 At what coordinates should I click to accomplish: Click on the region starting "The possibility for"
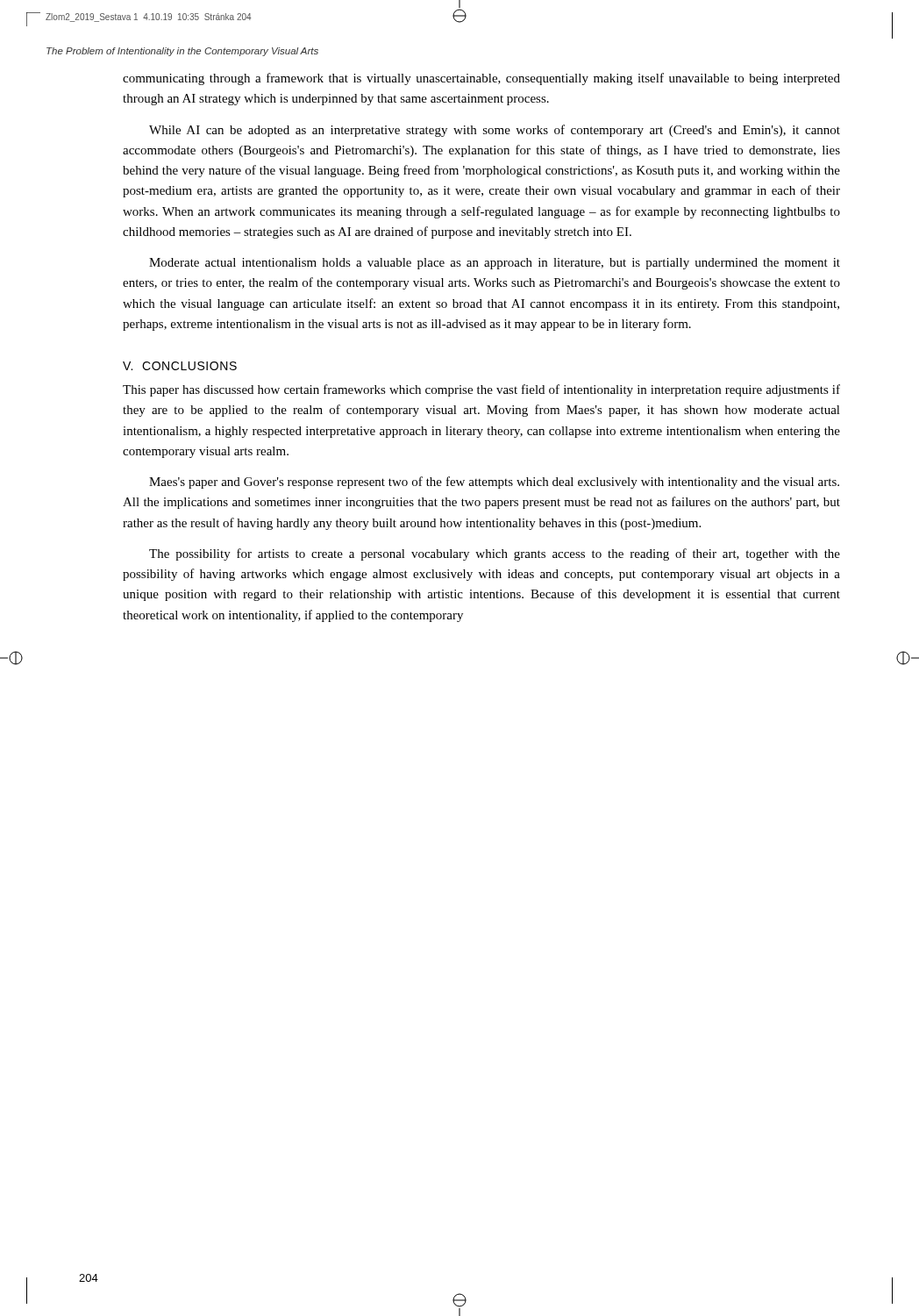click(x=481, y=585)
